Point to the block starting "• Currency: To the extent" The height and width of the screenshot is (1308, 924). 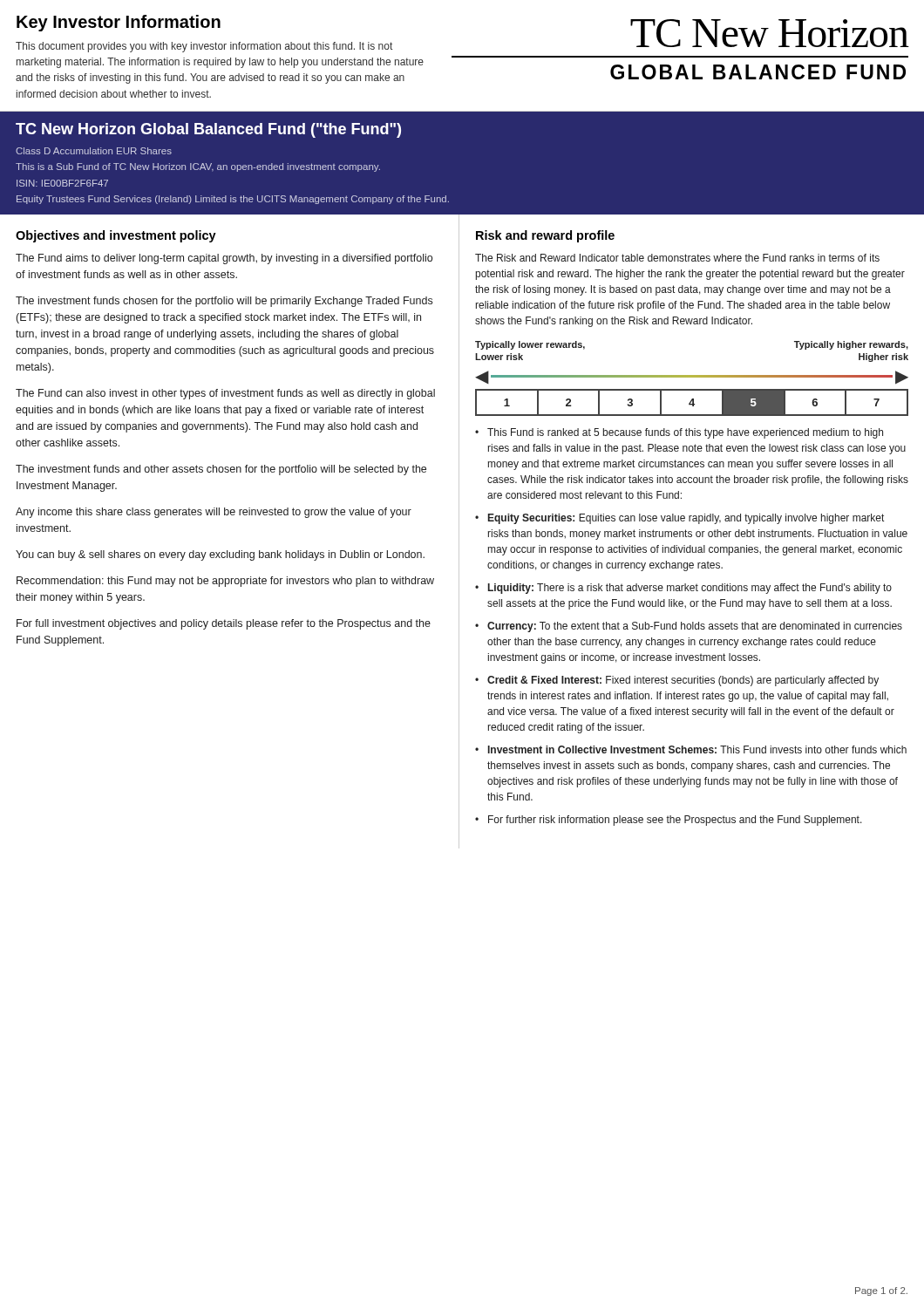[689, 641]
